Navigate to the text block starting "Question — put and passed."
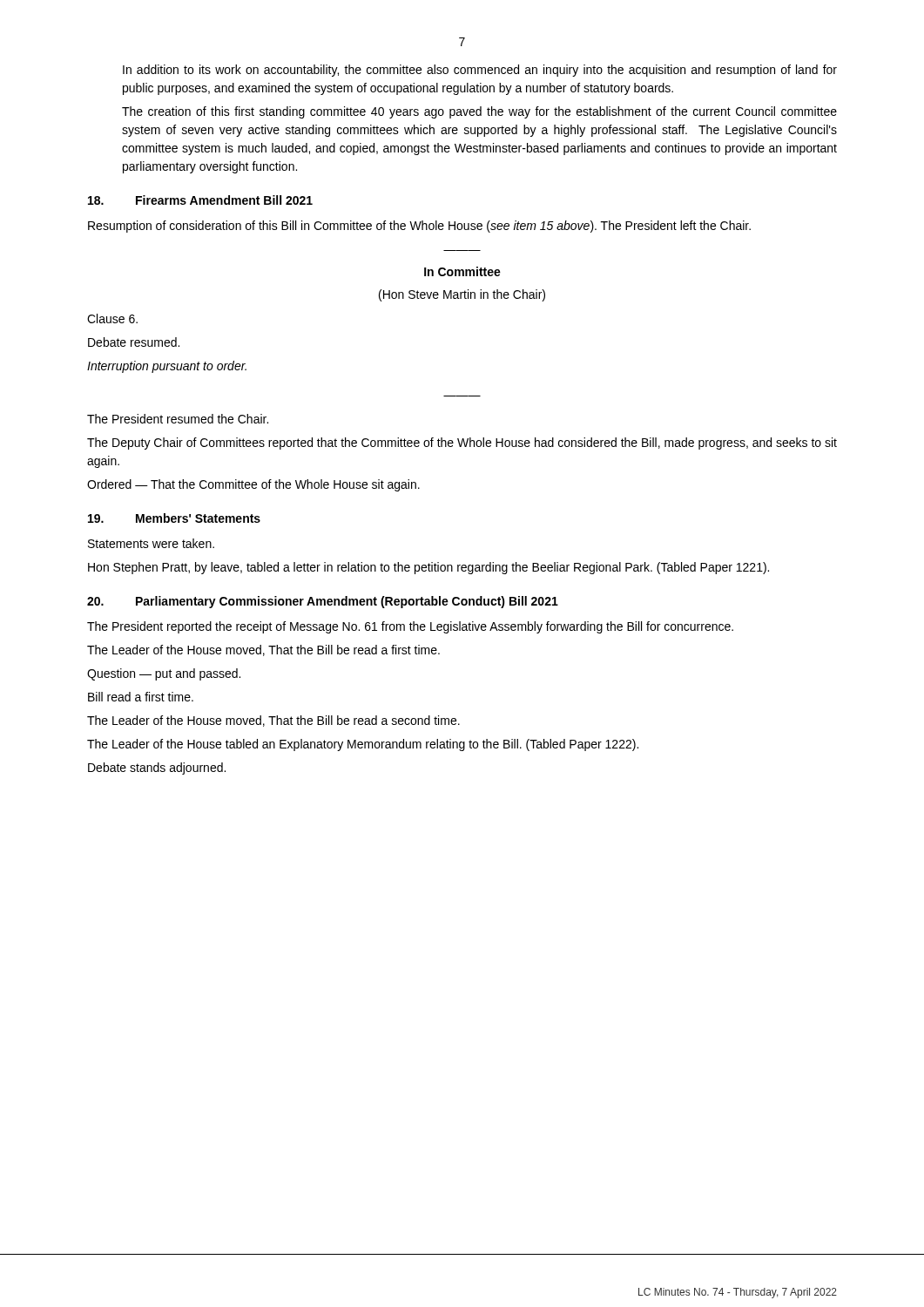Screen dimensions: 1307x924 coord(164,674)
